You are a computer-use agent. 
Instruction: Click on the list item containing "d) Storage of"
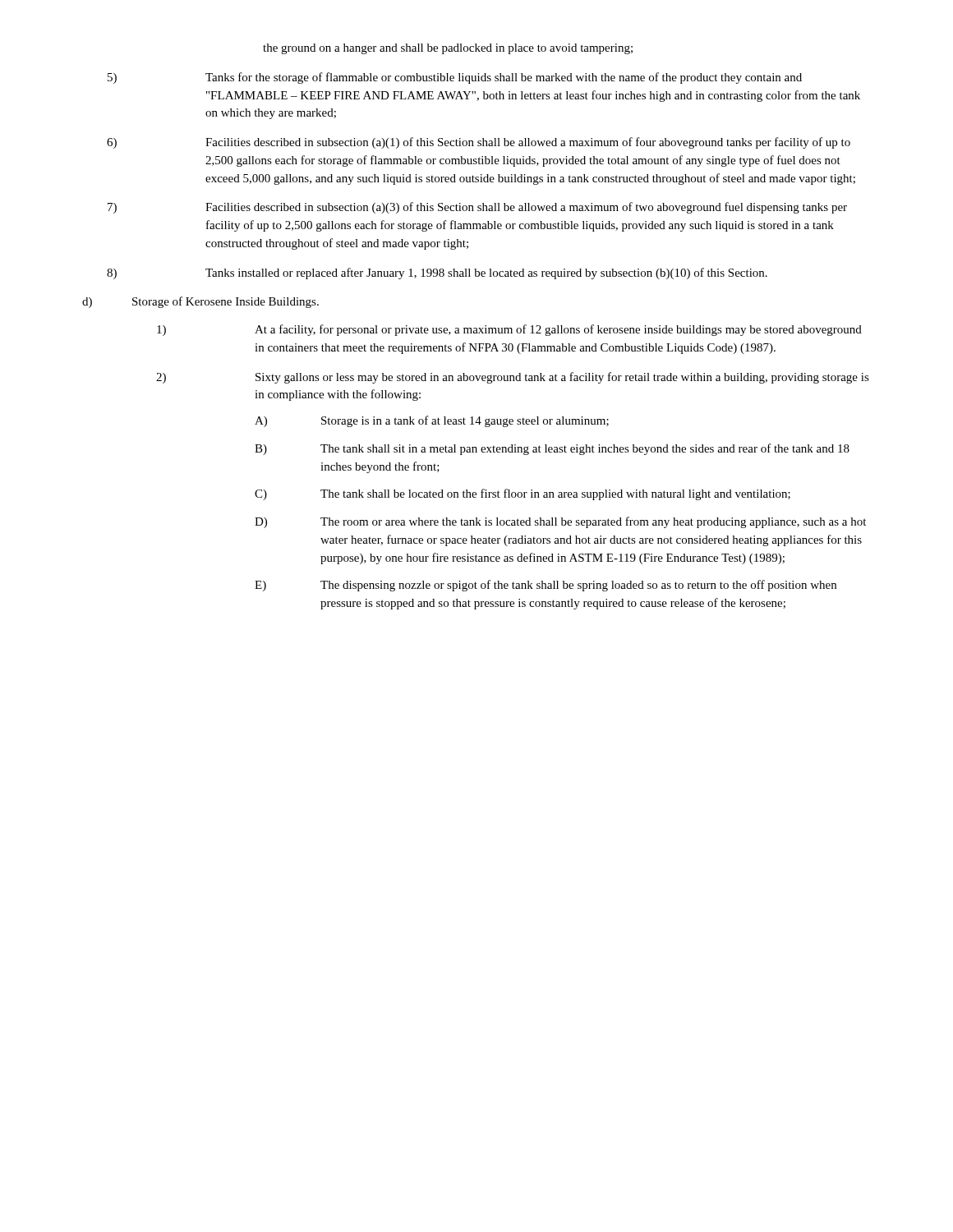click(200, 302)
